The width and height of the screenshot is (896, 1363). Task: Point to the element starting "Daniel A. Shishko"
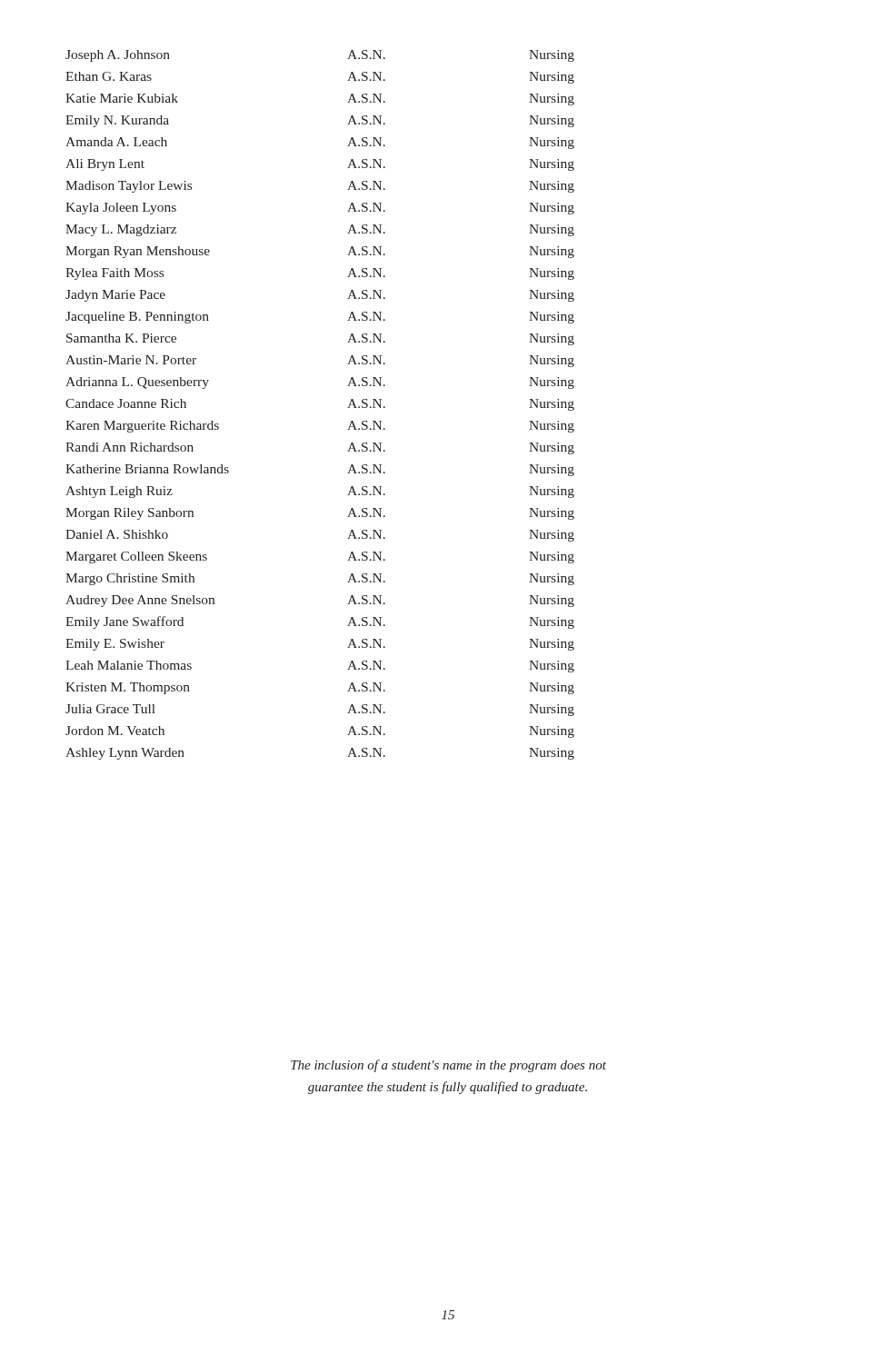(x=110, y=536)
